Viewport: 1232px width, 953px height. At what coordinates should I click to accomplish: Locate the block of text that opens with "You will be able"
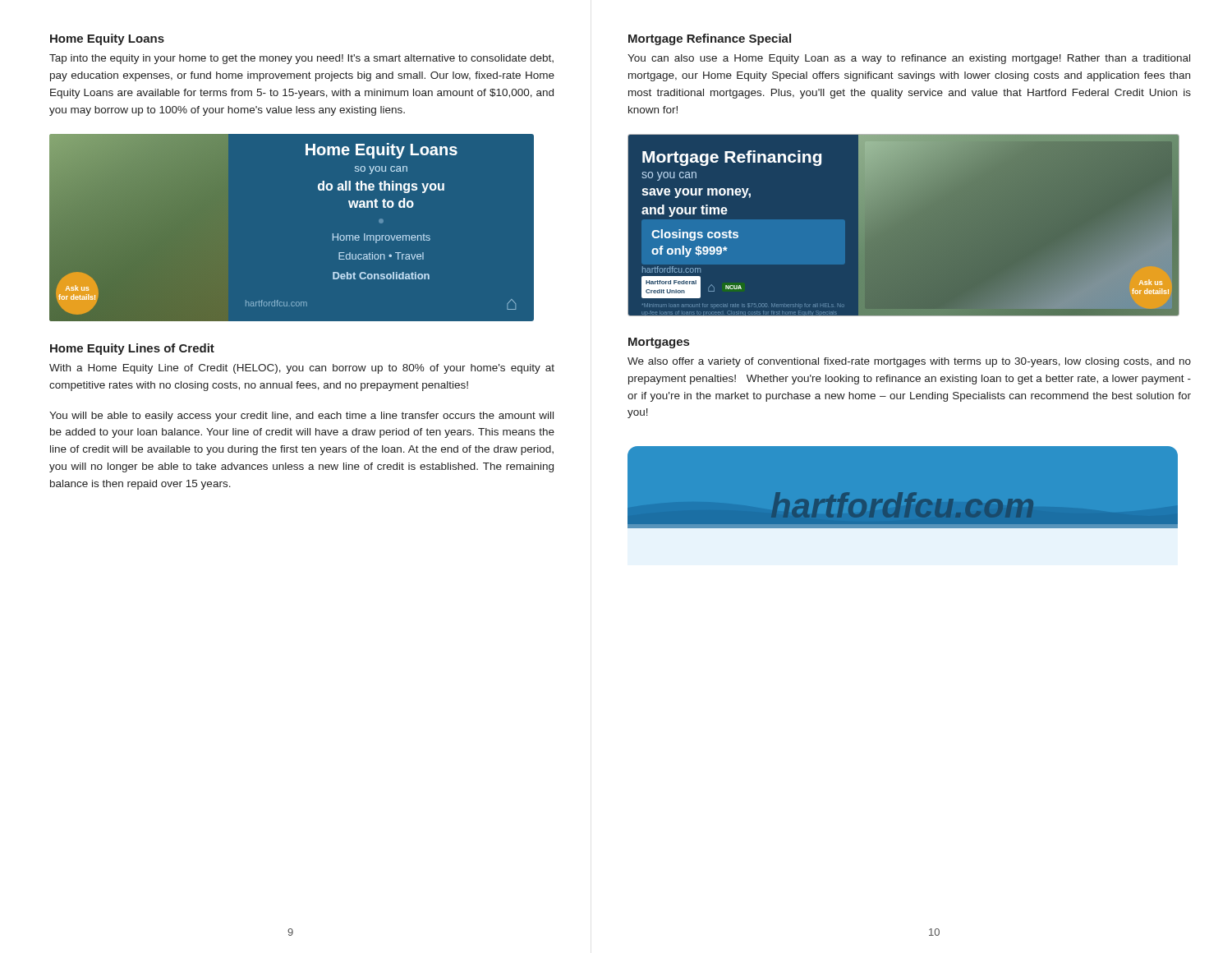(302, 449)
